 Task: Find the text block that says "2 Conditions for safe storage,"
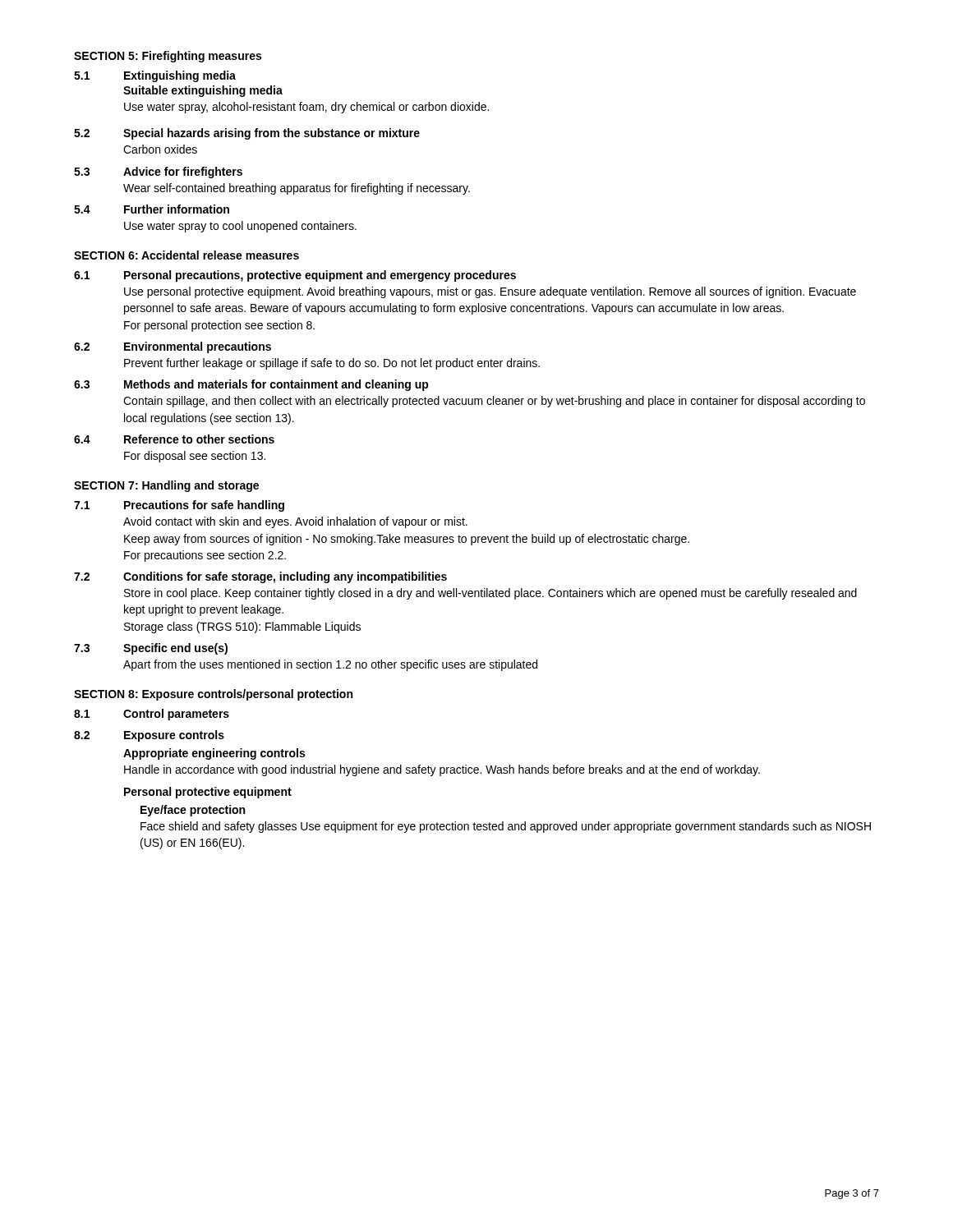pyautogui.click(x=476, y=603)
